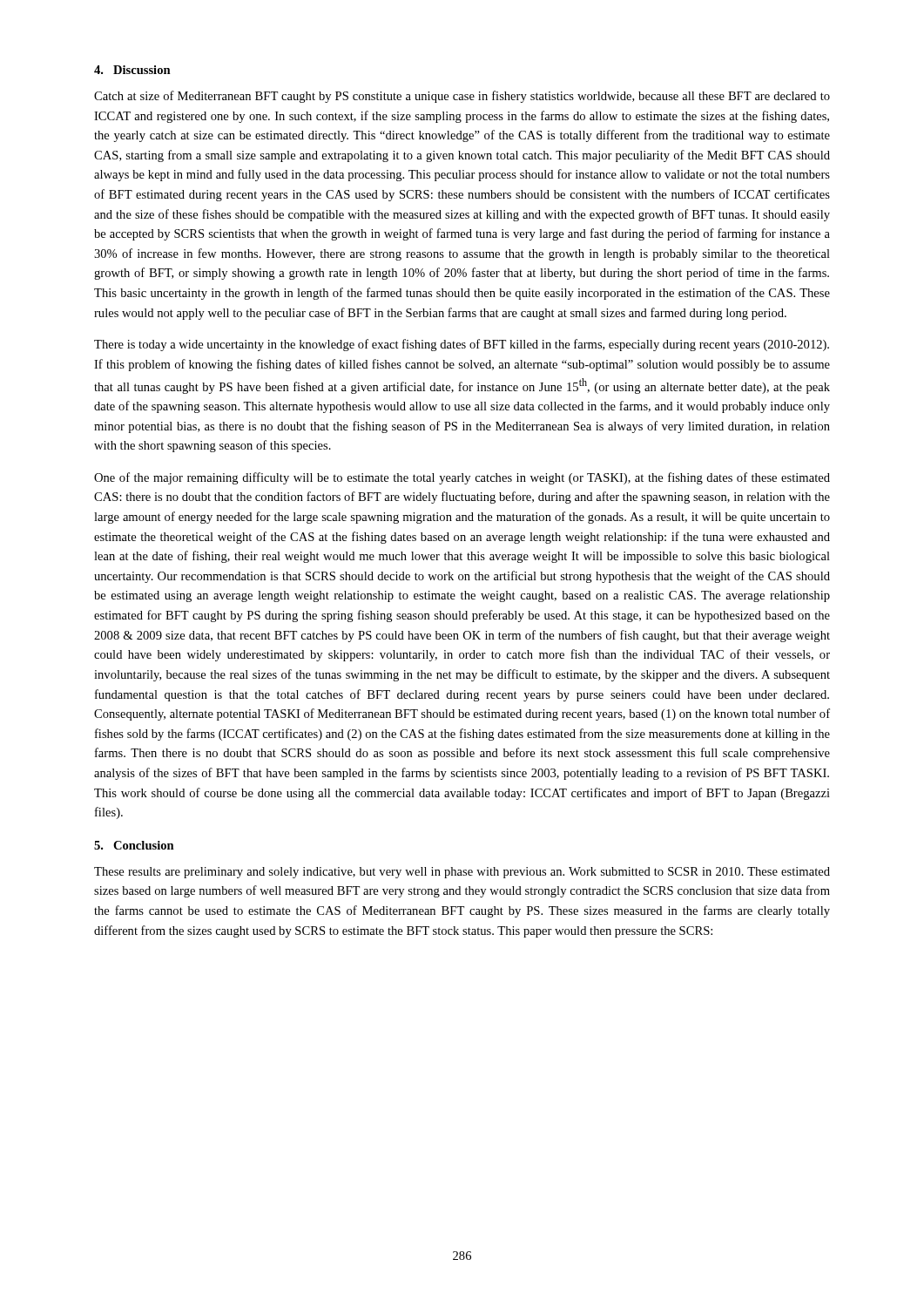Click the passage that begins "These results are preliminary and solely indicative,"
This screenshot has width=924, height=1307.
click(x=462, y=901)
